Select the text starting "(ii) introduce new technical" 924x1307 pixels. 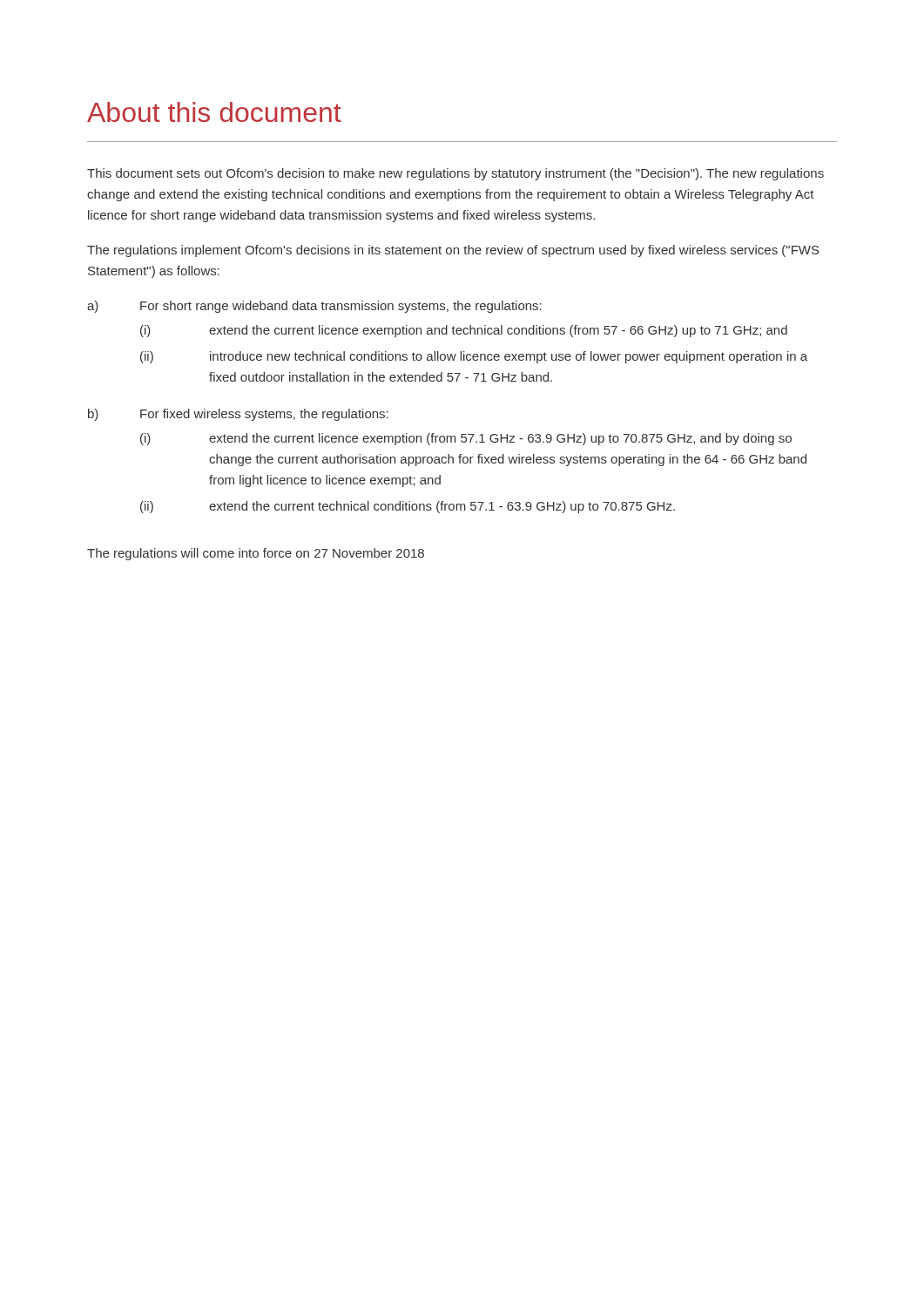(x=488, y=367)
